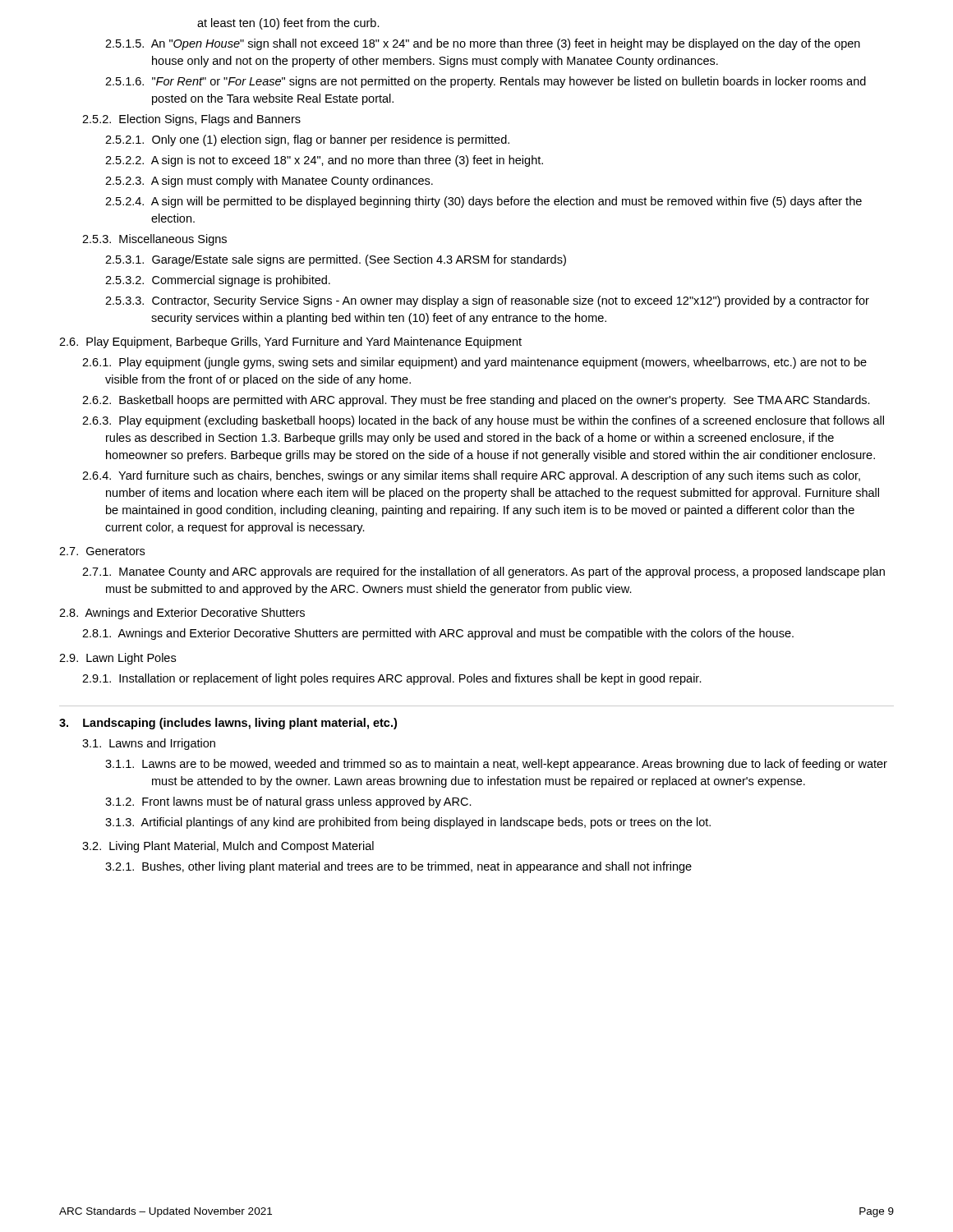
Task: Point to the text starting "2.9. Lawn Light Poles"
Action: (x=118, y=657)
